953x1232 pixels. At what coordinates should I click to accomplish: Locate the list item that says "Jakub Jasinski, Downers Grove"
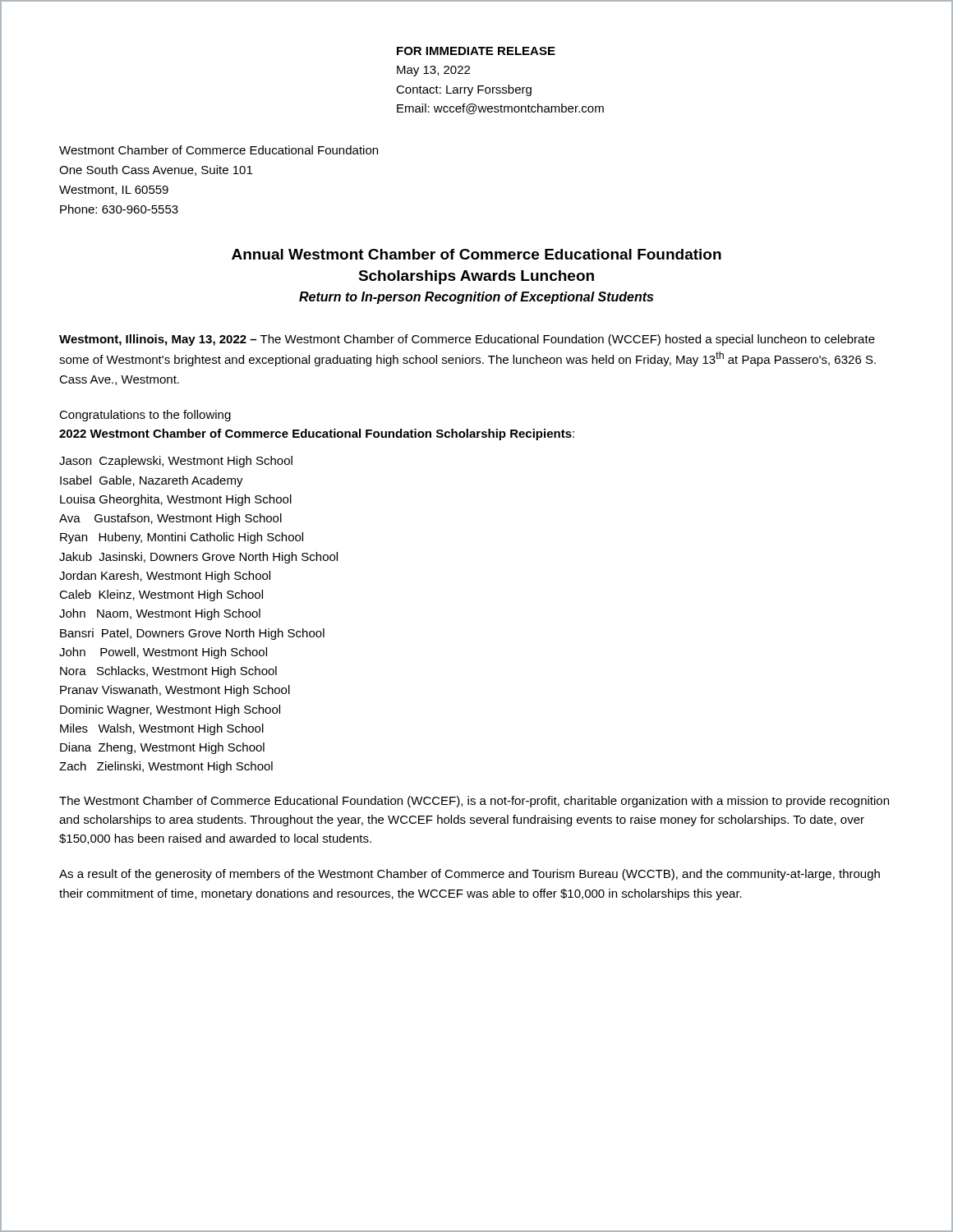(x=199, y=556)
